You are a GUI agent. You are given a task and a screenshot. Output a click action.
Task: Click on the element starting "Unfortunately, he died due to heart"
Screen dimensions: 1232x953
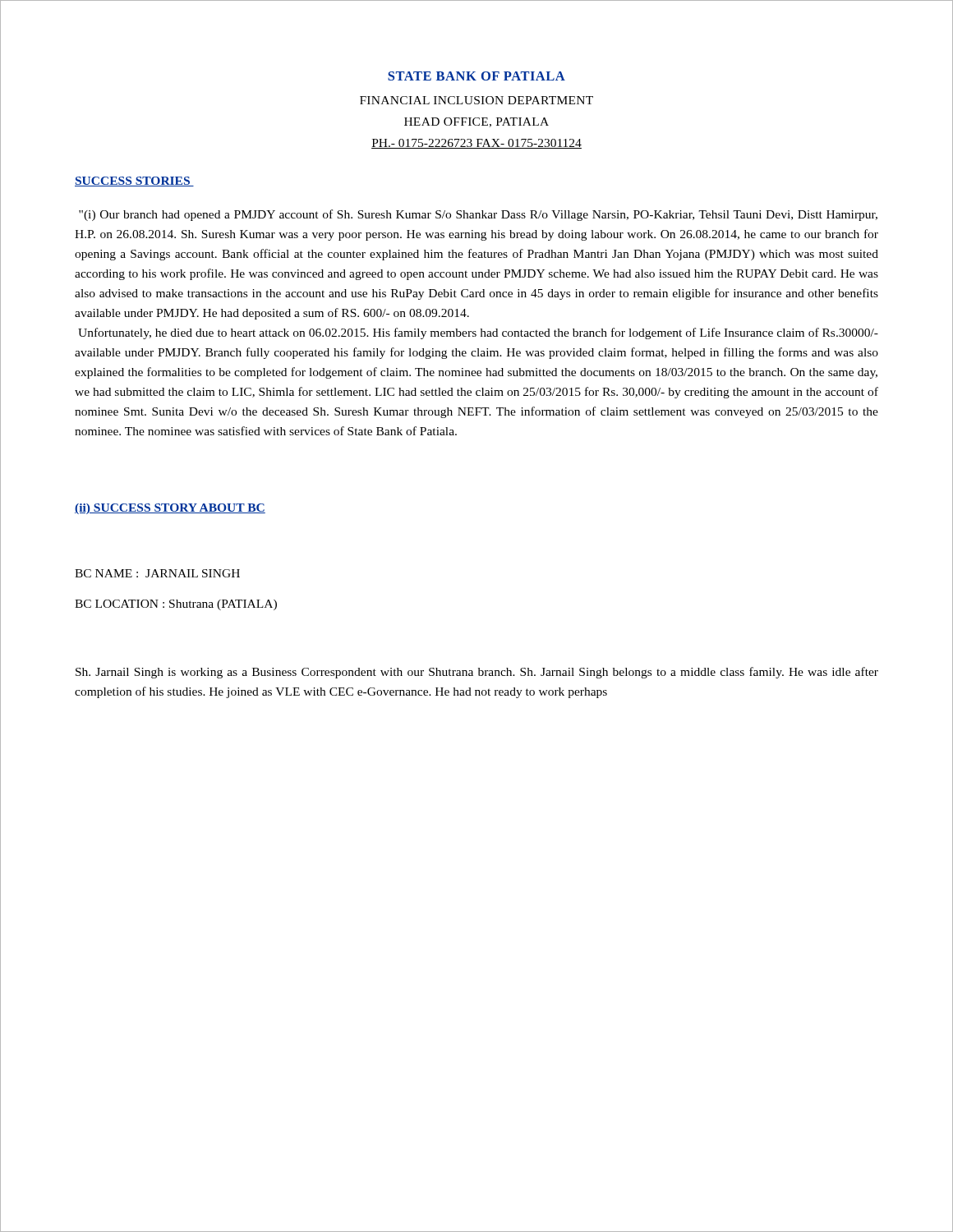pyautogui.click(x=476, y=382)
